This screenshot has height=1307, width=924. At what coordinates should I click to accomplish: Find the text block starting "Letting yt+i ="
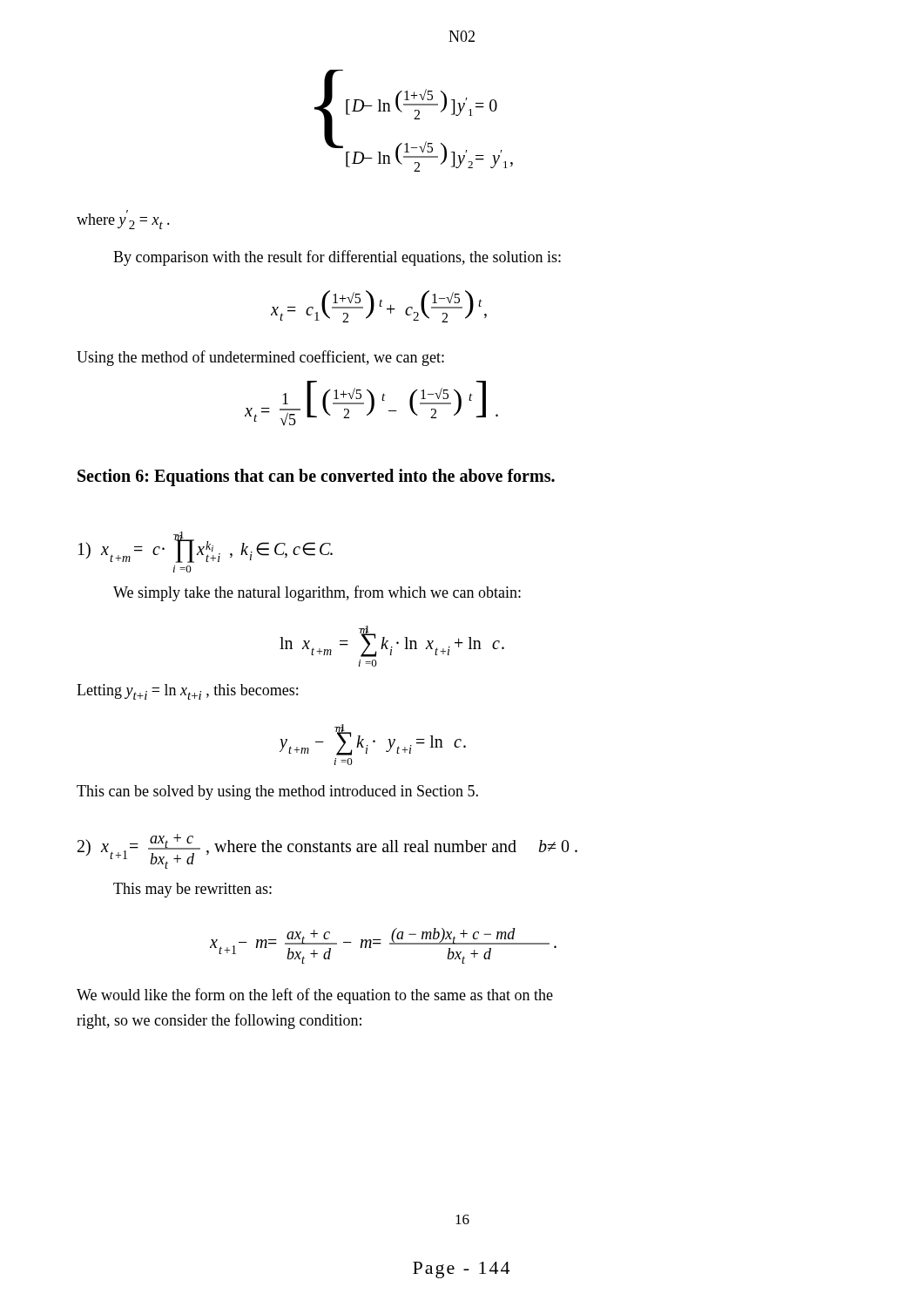point(188,692)
